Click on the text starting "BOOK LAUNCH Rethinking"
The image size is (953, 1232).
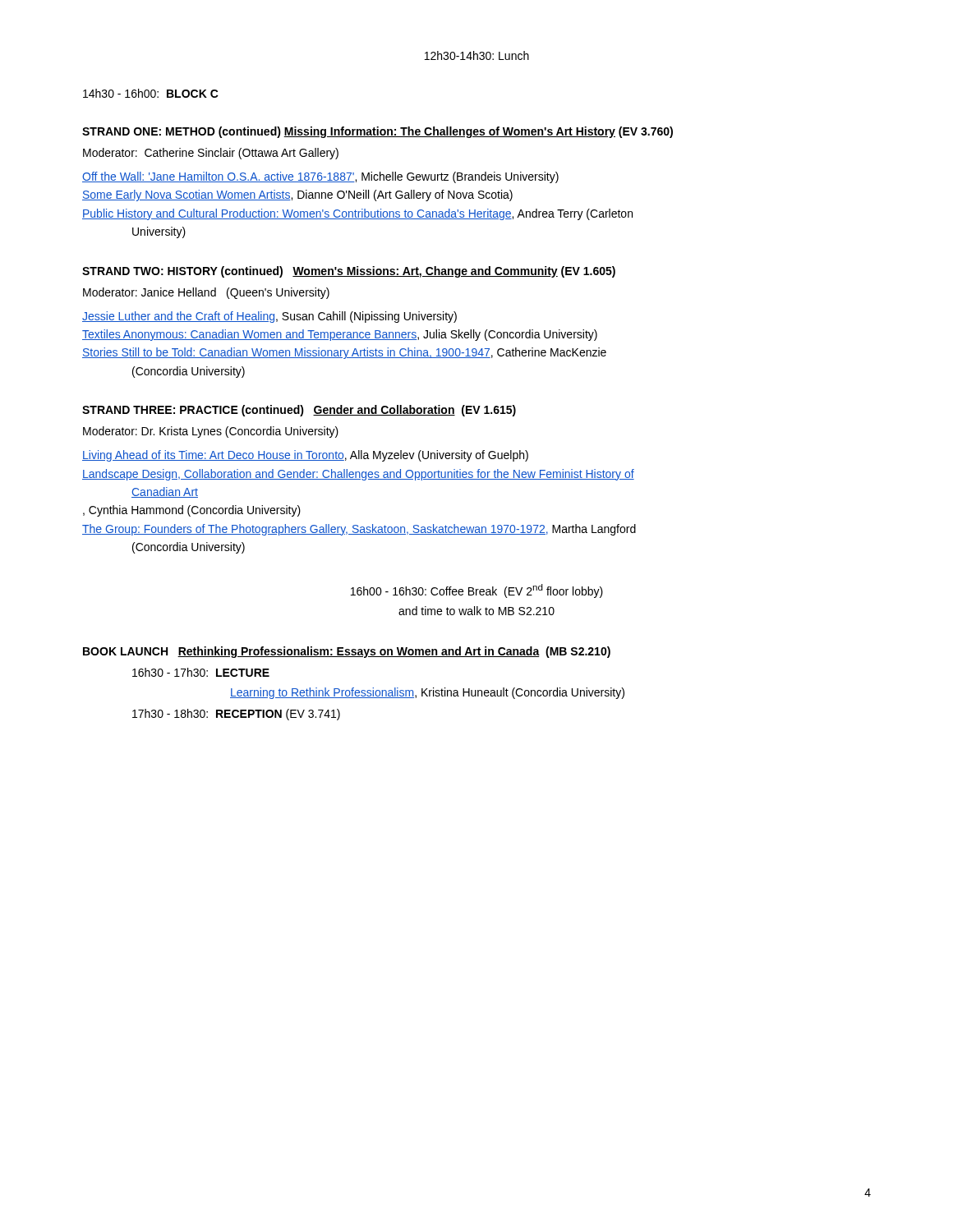[x=346, y=651]
